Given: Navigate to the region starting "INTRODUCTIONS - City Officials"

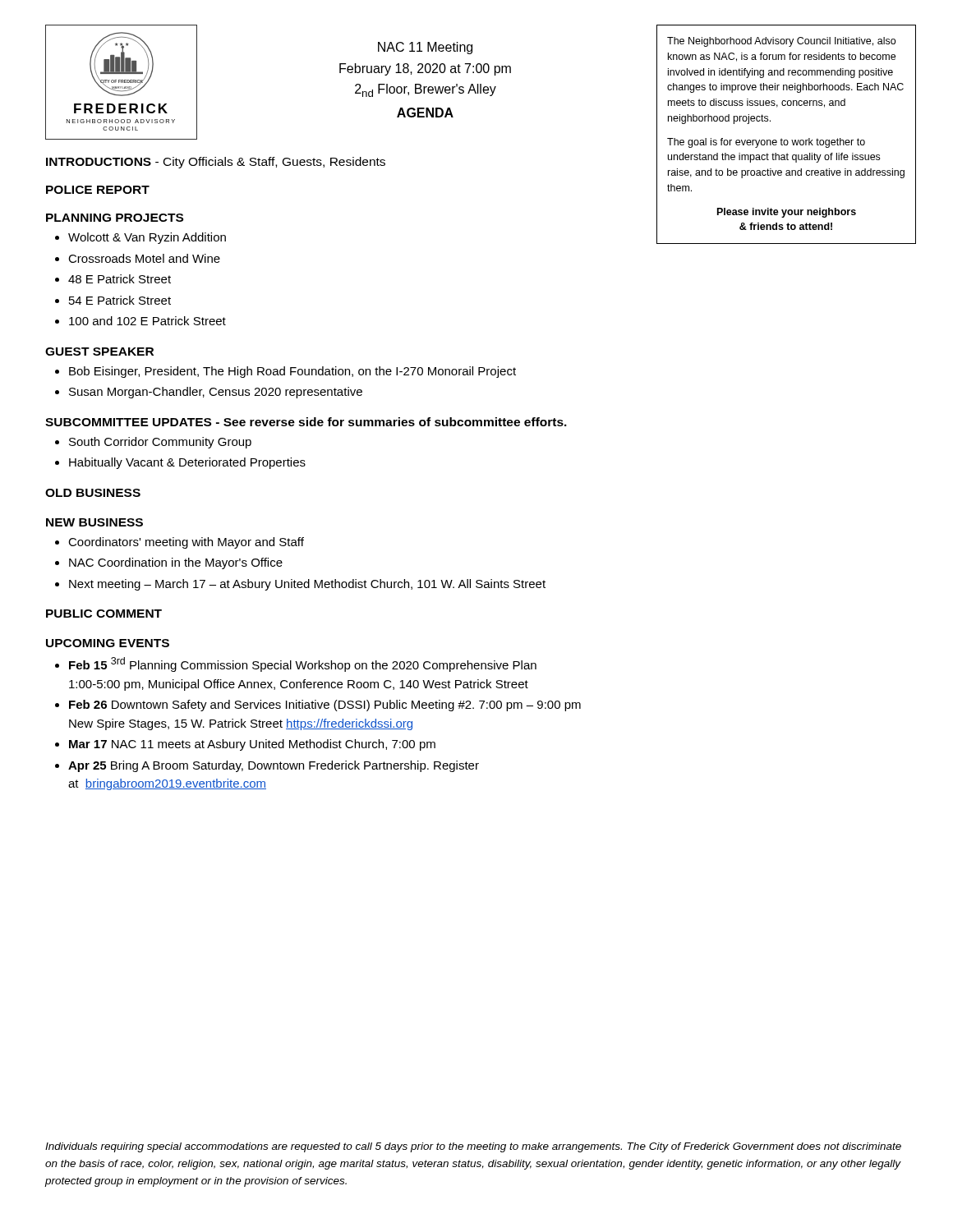Looking at the screenshot, I should (x=215, y=161).
